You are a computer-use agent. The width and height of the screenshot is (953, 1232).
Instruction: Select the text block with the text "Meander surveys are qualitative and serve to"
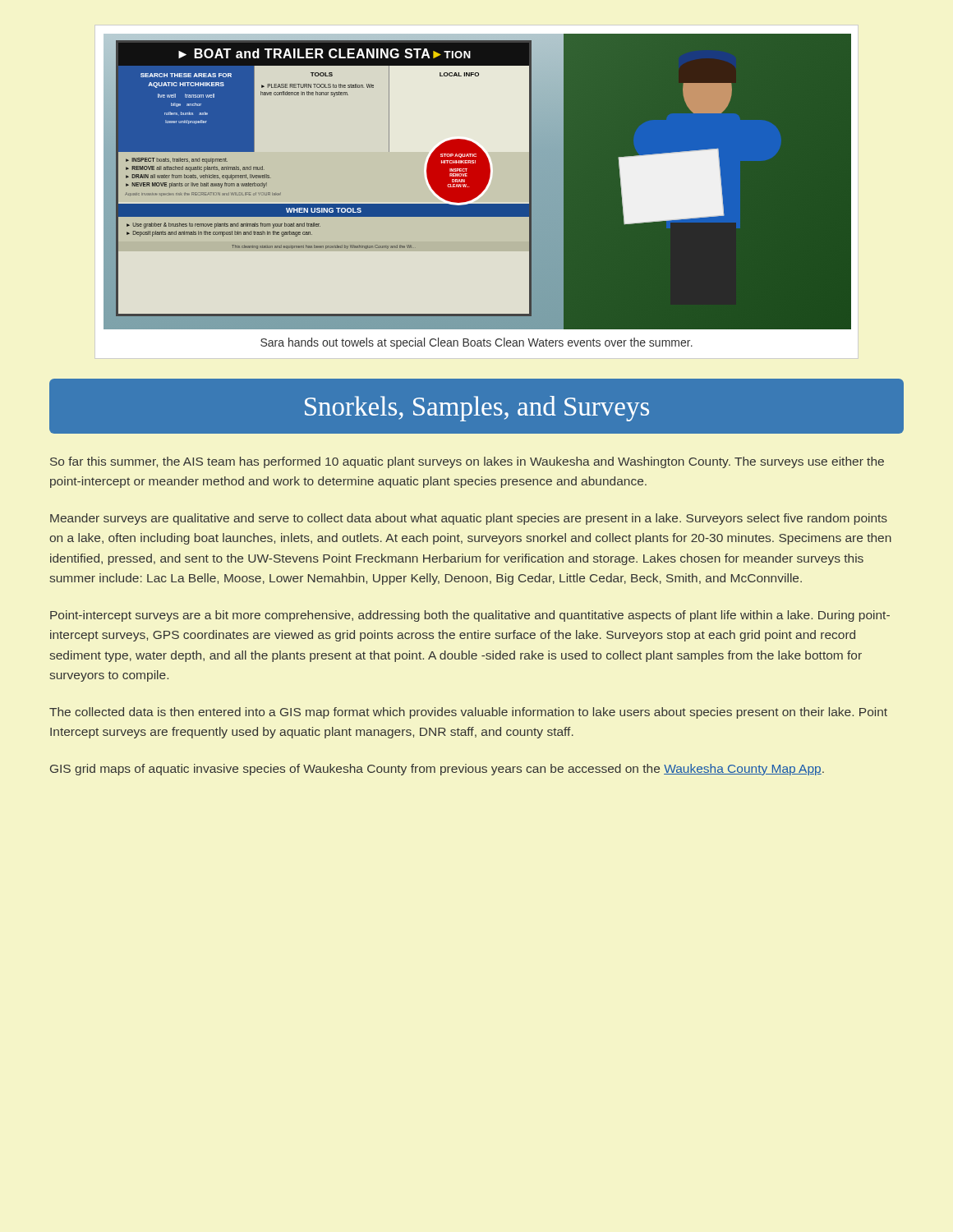pos(470,548)
